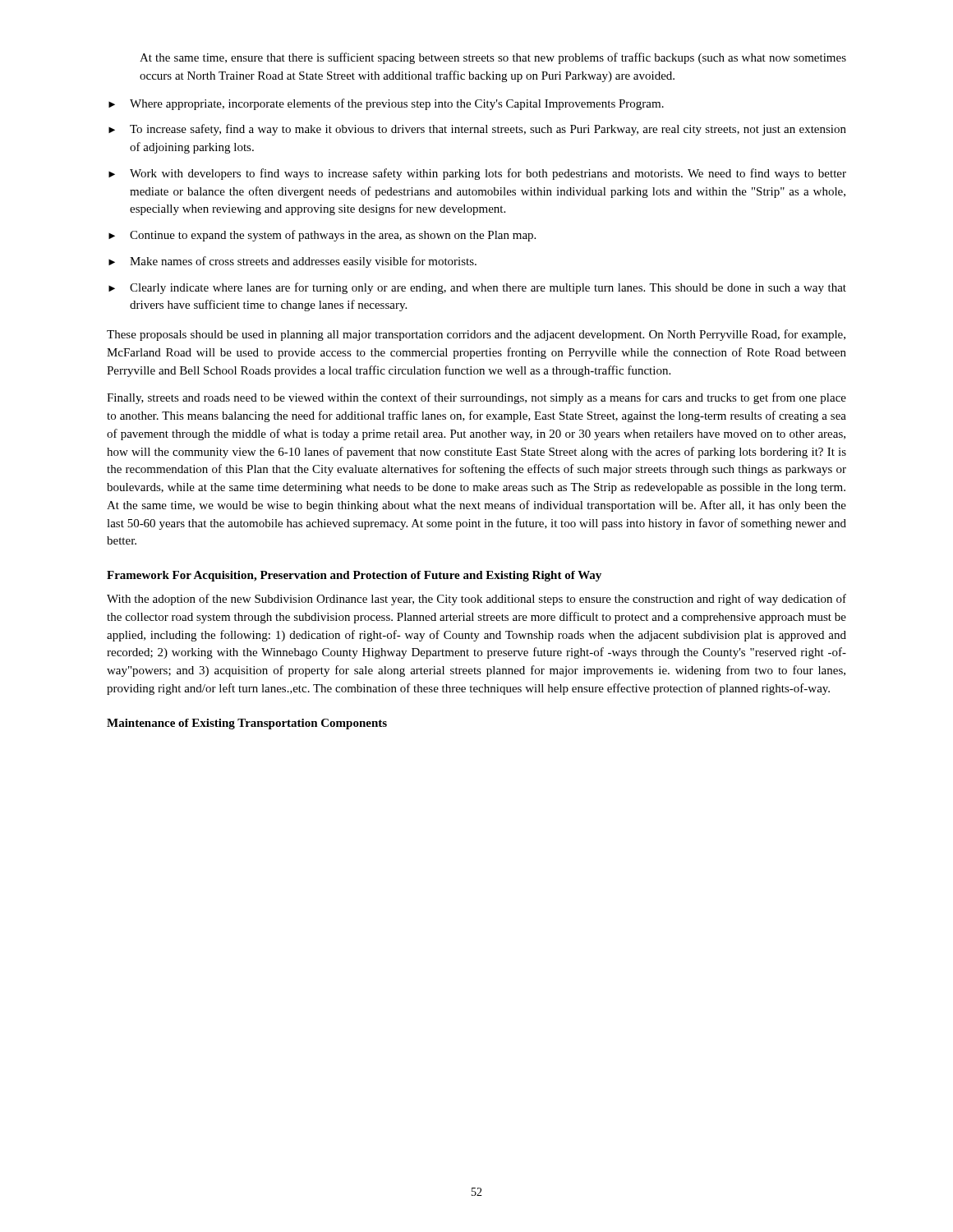The width and height of the screenshot is (953, 1232).
Task: Point to the passage starting "► Continue to expand the system of pathways"
Action: click(476, 236)
